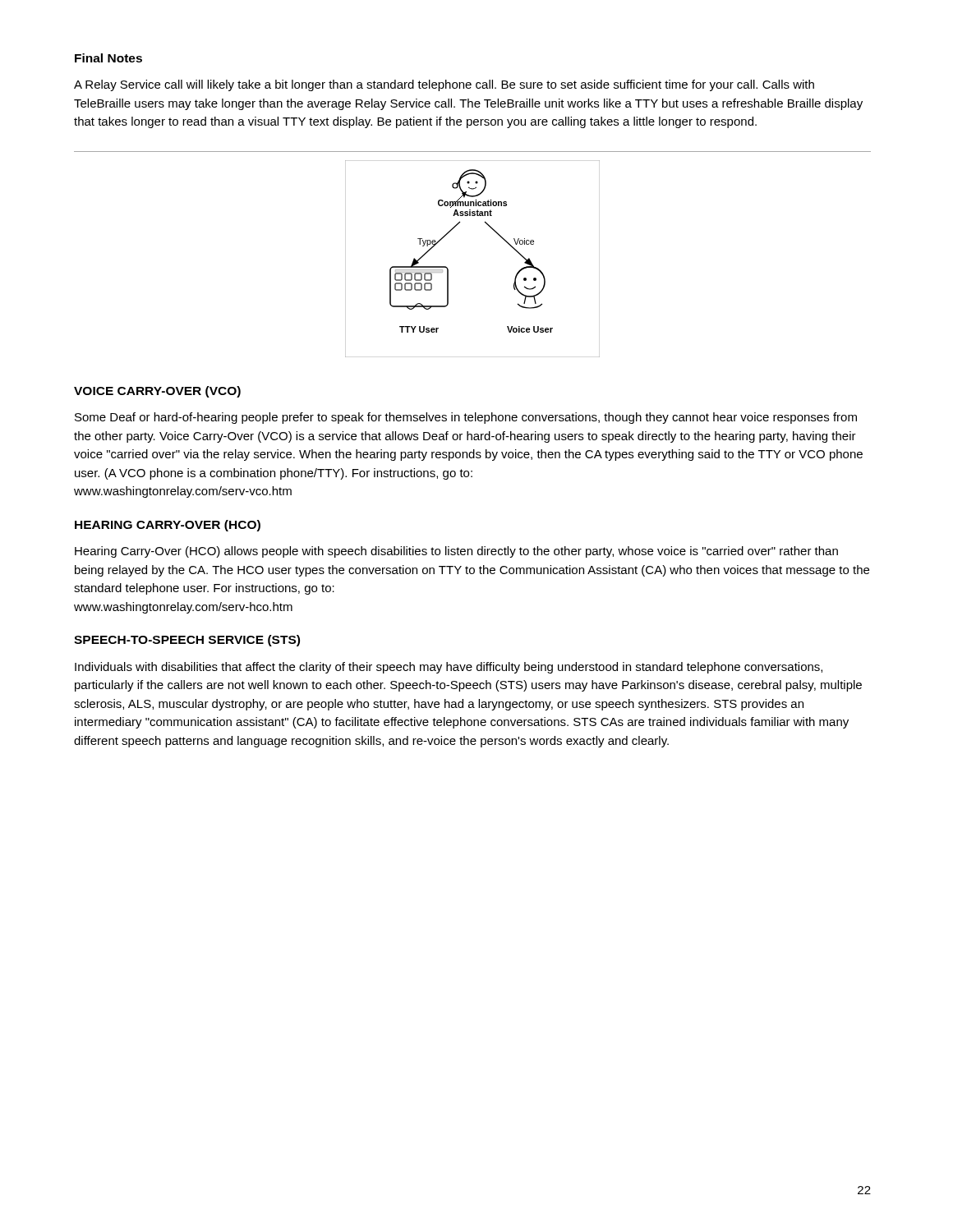Image resolution: width=953 pixels, height=1232 pixels.
Task: Find a illustration
Action: coord(472,259)
